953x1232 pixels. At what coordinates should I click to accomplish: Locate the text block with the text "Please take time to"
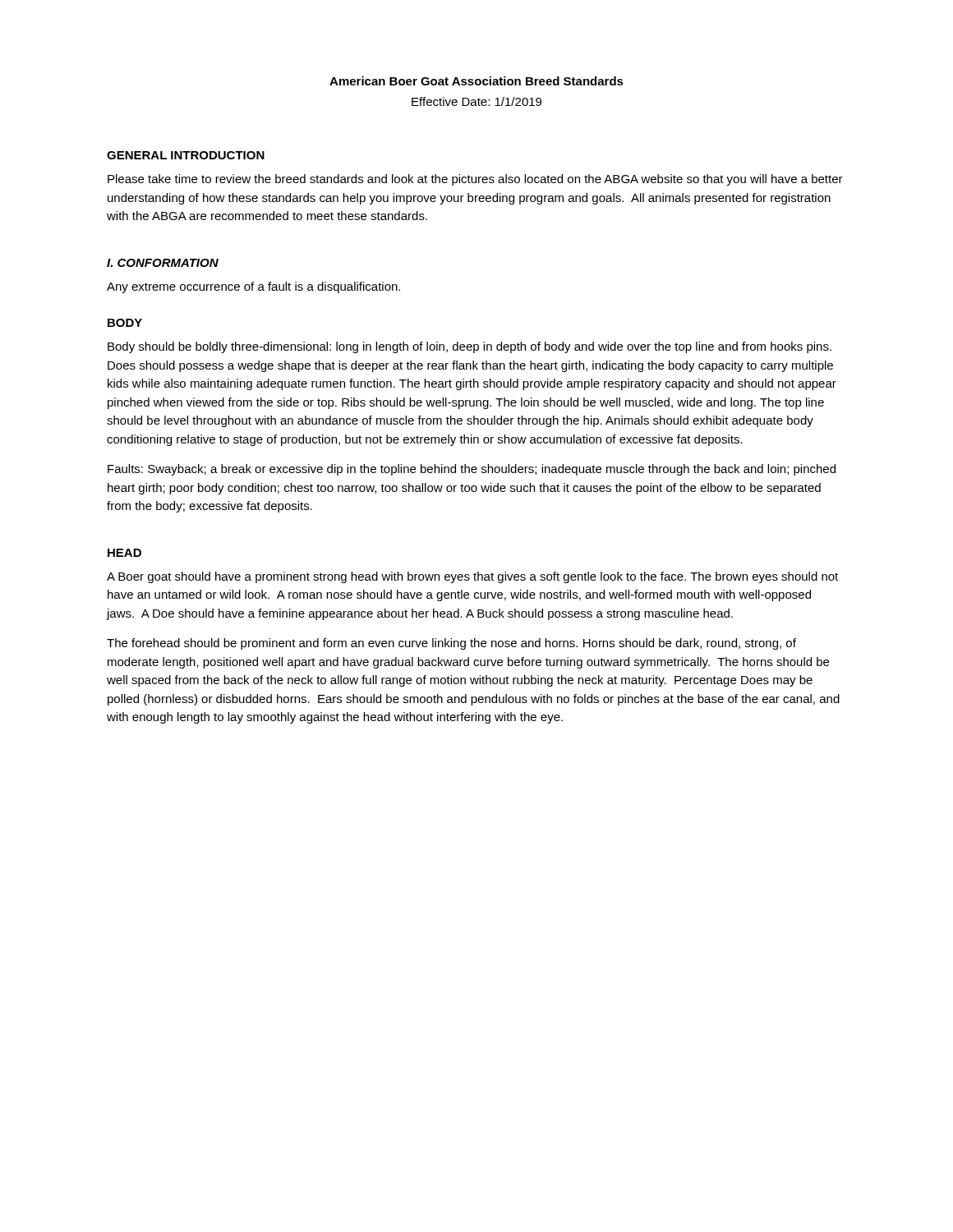475,197
